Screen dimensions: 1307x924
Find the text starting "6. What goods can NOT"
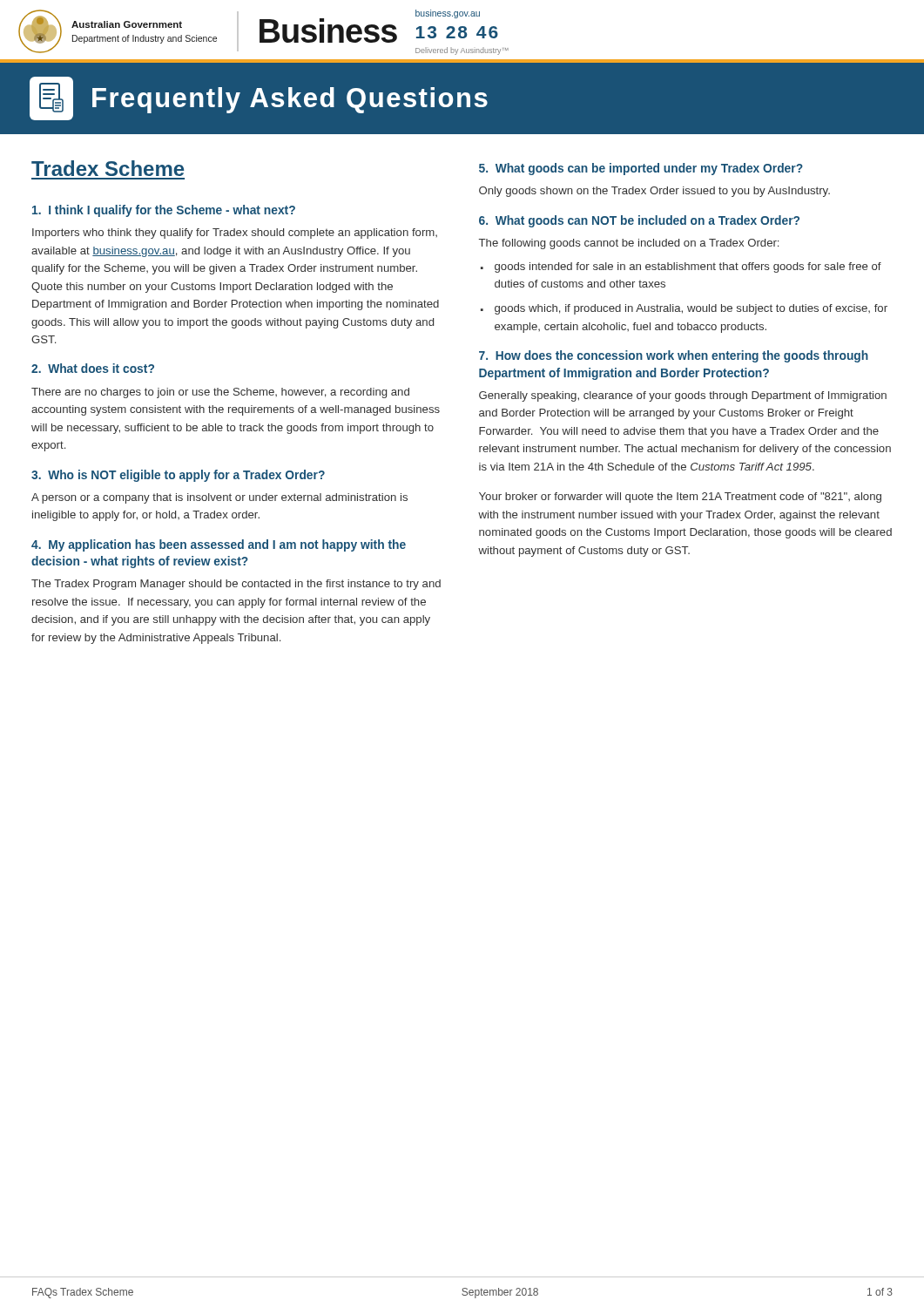pyautogui.click(x=639, y=221)
